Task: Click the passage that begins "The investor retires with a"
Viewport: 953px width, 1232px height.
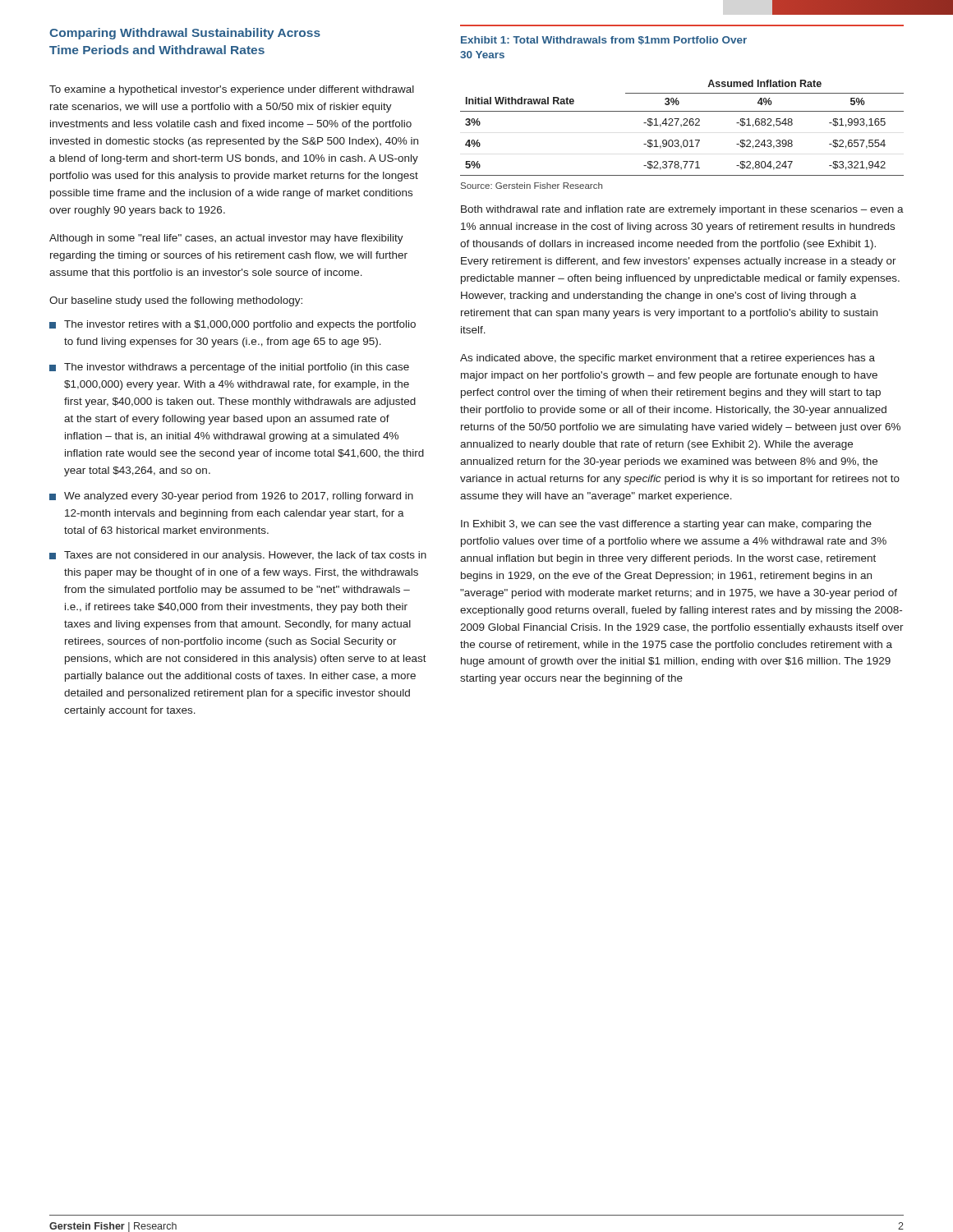Action: pyautogui.click(x=238, y=334)
